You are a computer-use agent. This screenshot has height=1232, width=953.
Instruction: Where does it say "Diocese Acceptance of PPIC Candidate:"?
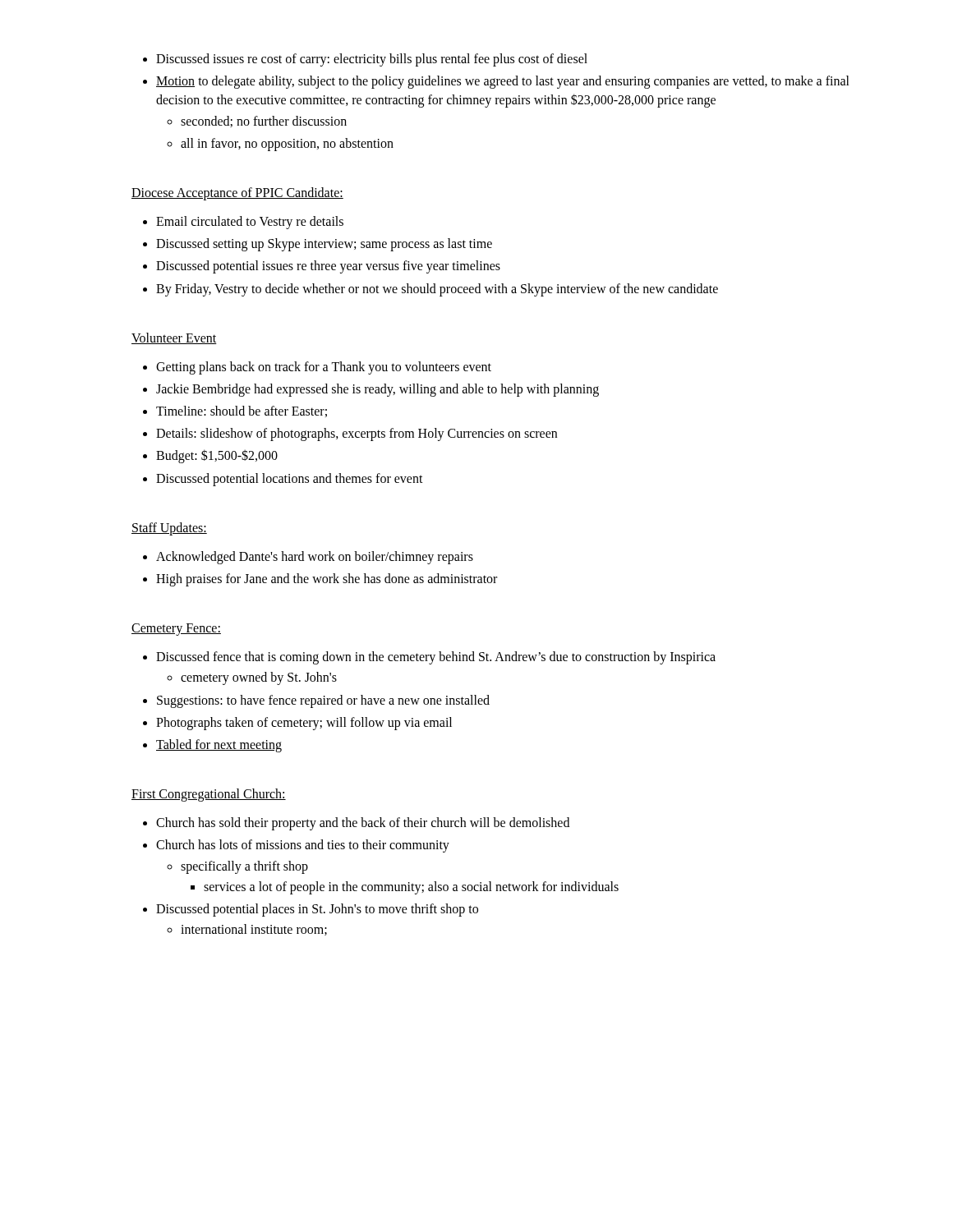(x=237, y=193)
